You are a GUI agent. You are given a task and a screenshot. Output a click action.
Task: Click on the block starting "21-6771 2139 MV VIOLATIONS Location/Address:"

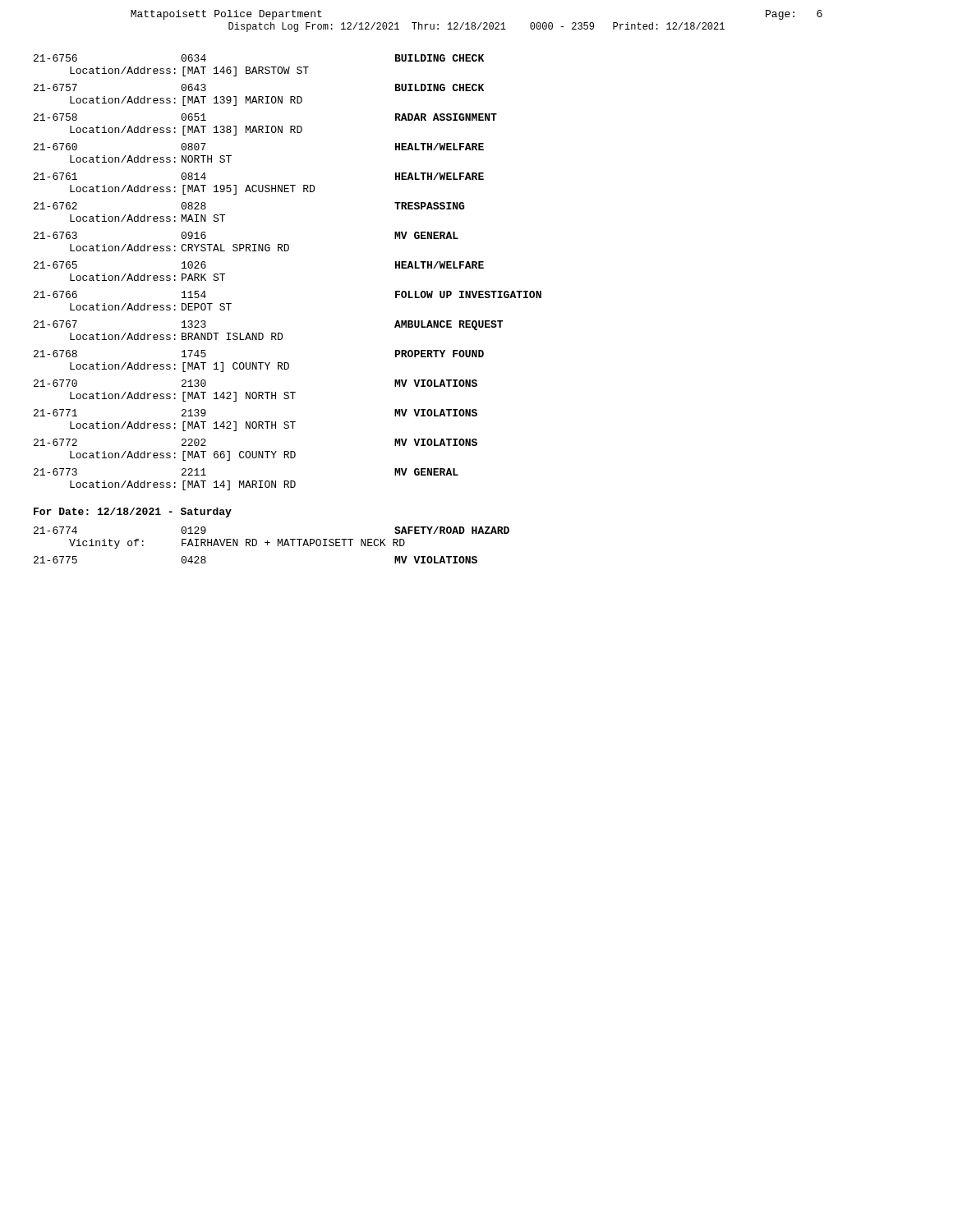[476, 420]
